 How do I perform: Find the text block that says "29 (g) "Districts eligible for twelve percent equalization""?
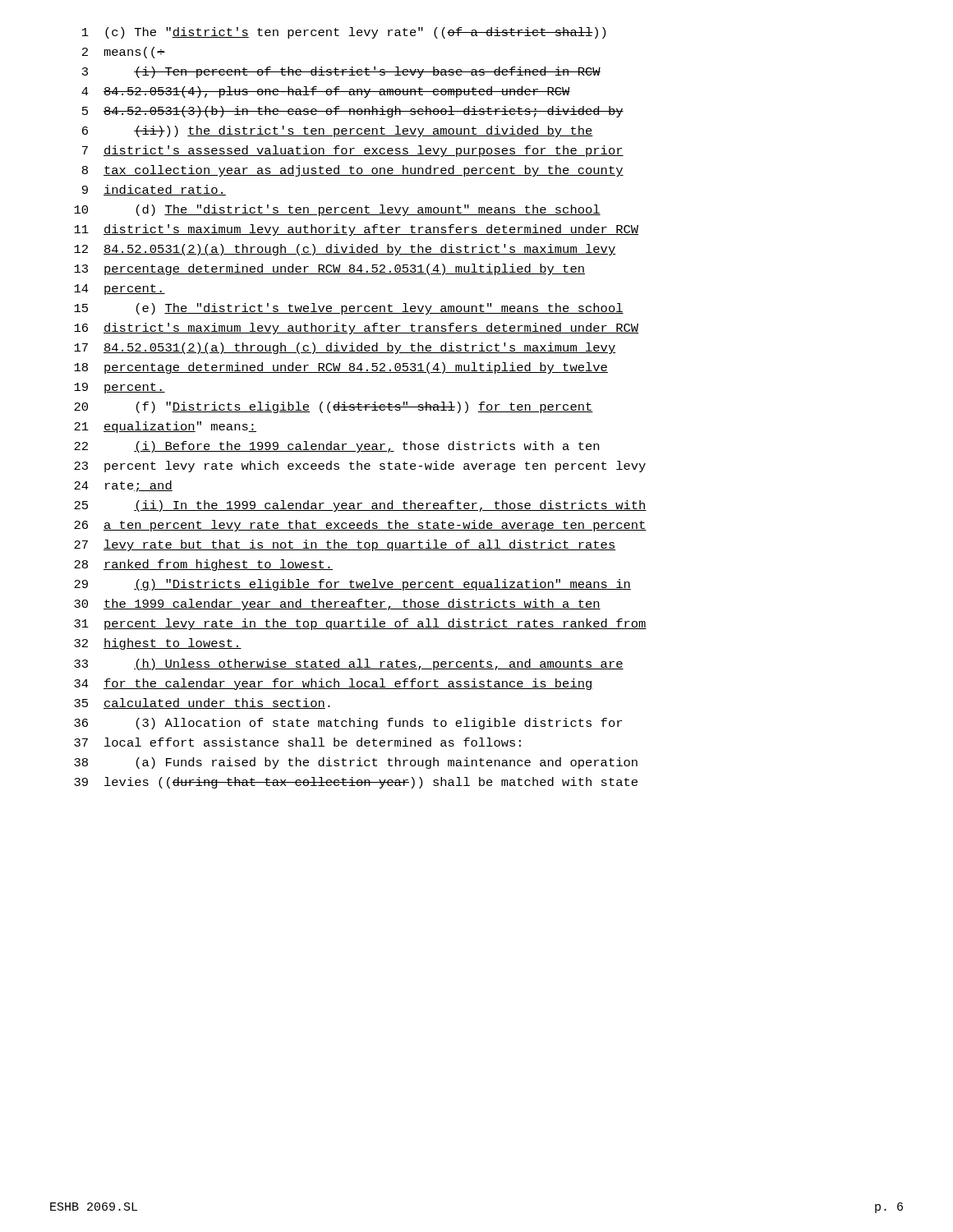click(x=476, y=615)
